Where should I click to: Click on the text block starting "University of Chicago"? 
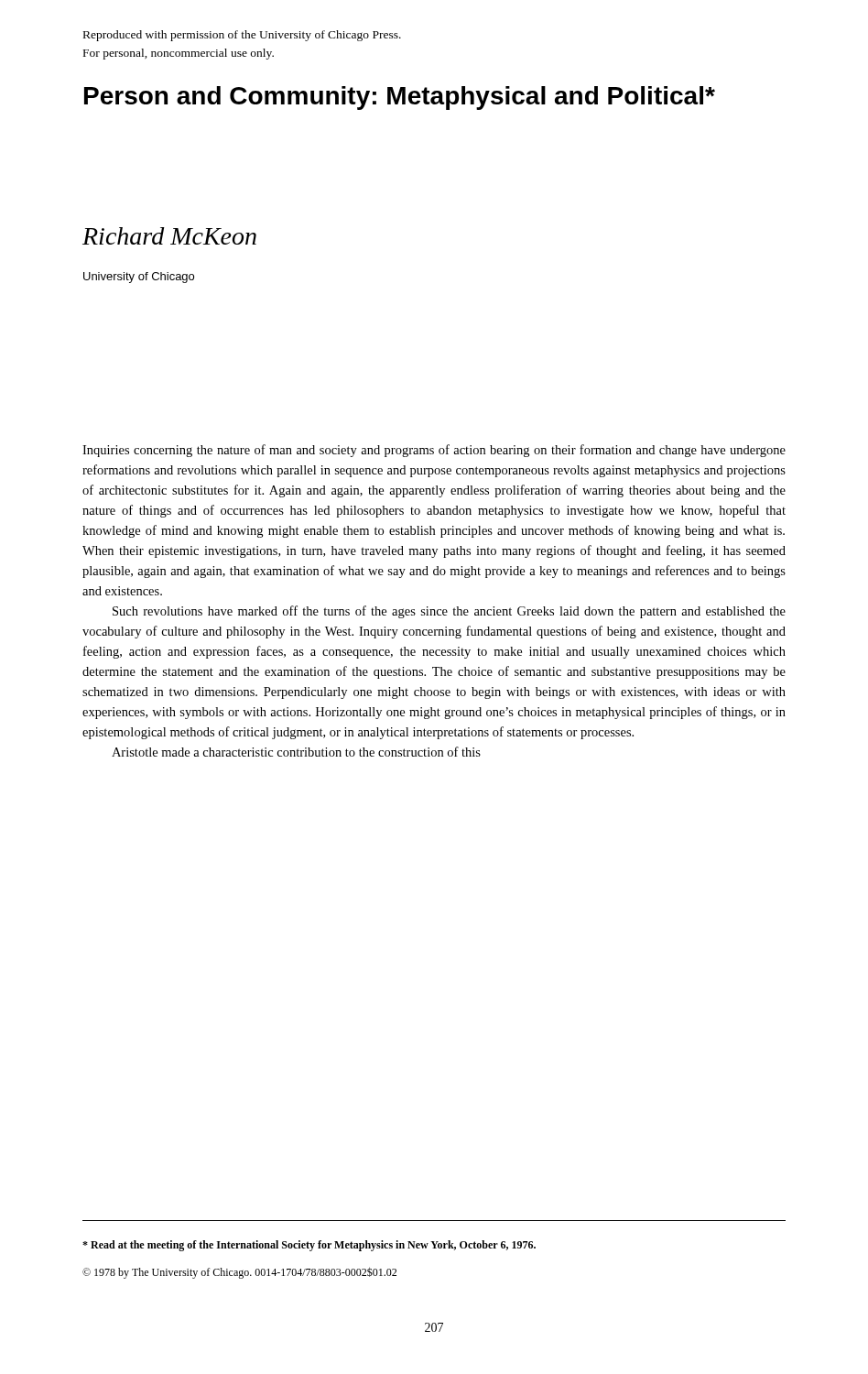[139, 276]
